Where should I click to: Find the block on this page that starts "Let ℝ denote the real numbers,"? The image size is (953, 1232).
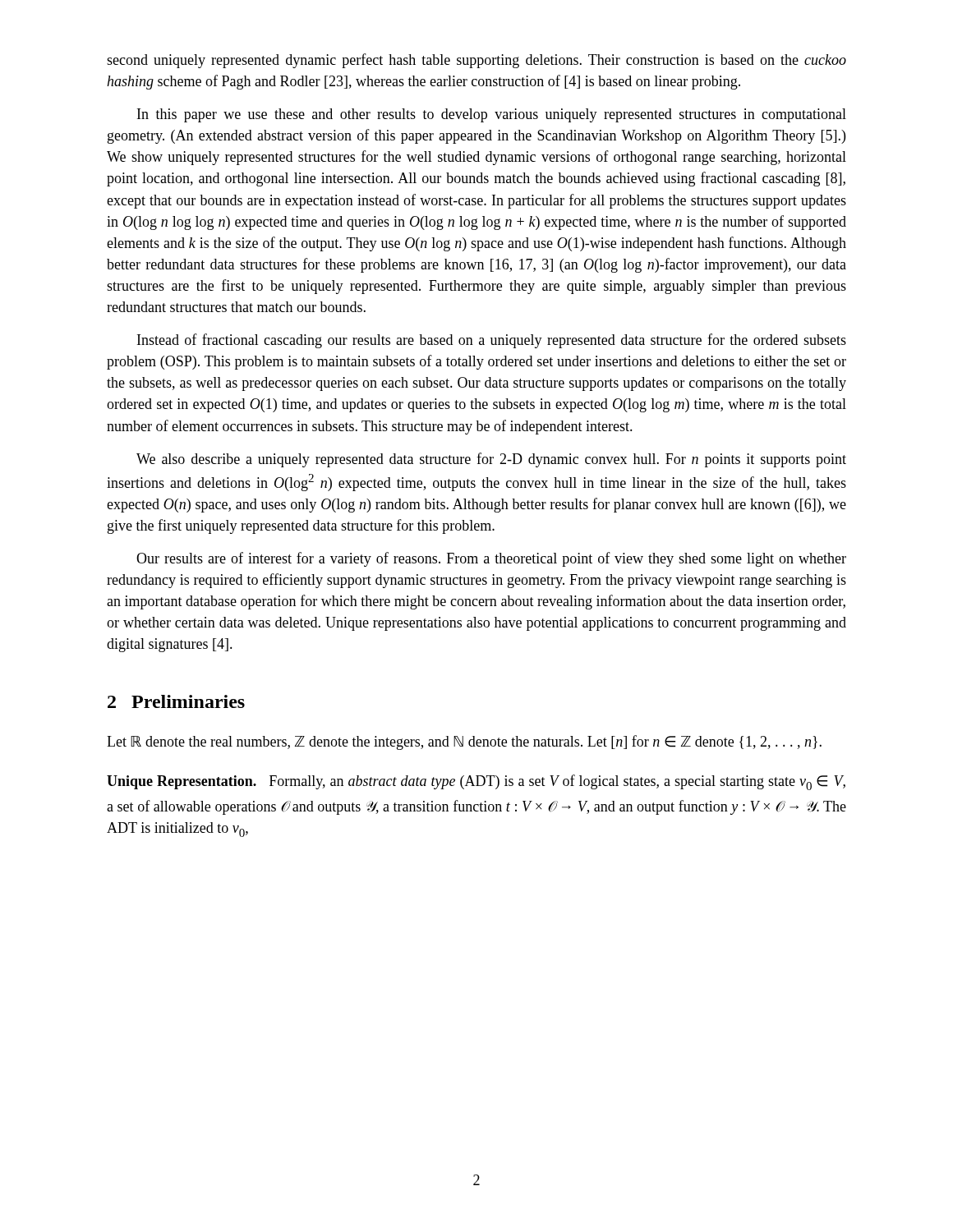click(x=476, y=742)
